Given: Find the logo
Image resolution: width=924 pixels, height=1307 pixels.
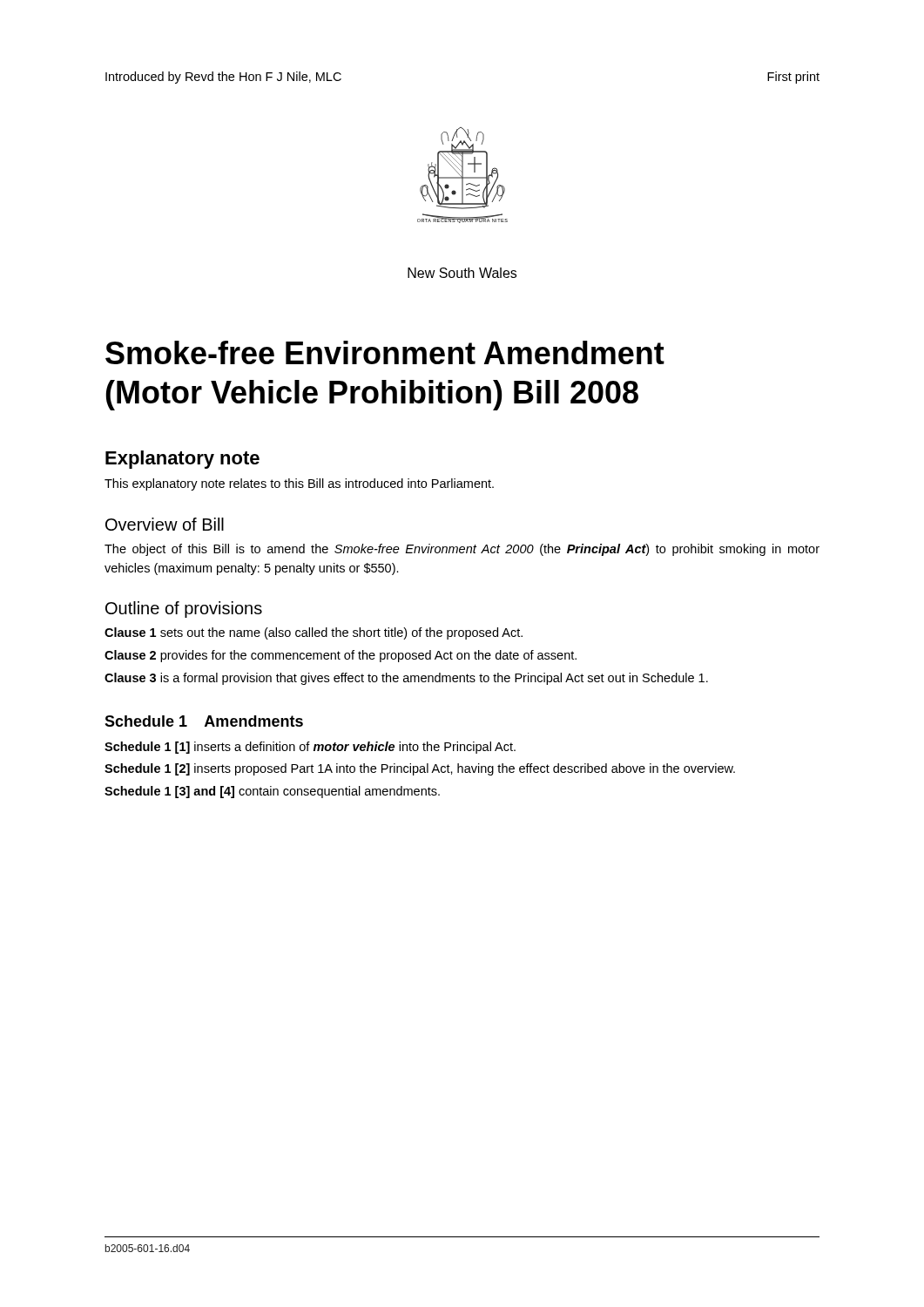Looking at the screenshot, I should (x=462, y=188).
